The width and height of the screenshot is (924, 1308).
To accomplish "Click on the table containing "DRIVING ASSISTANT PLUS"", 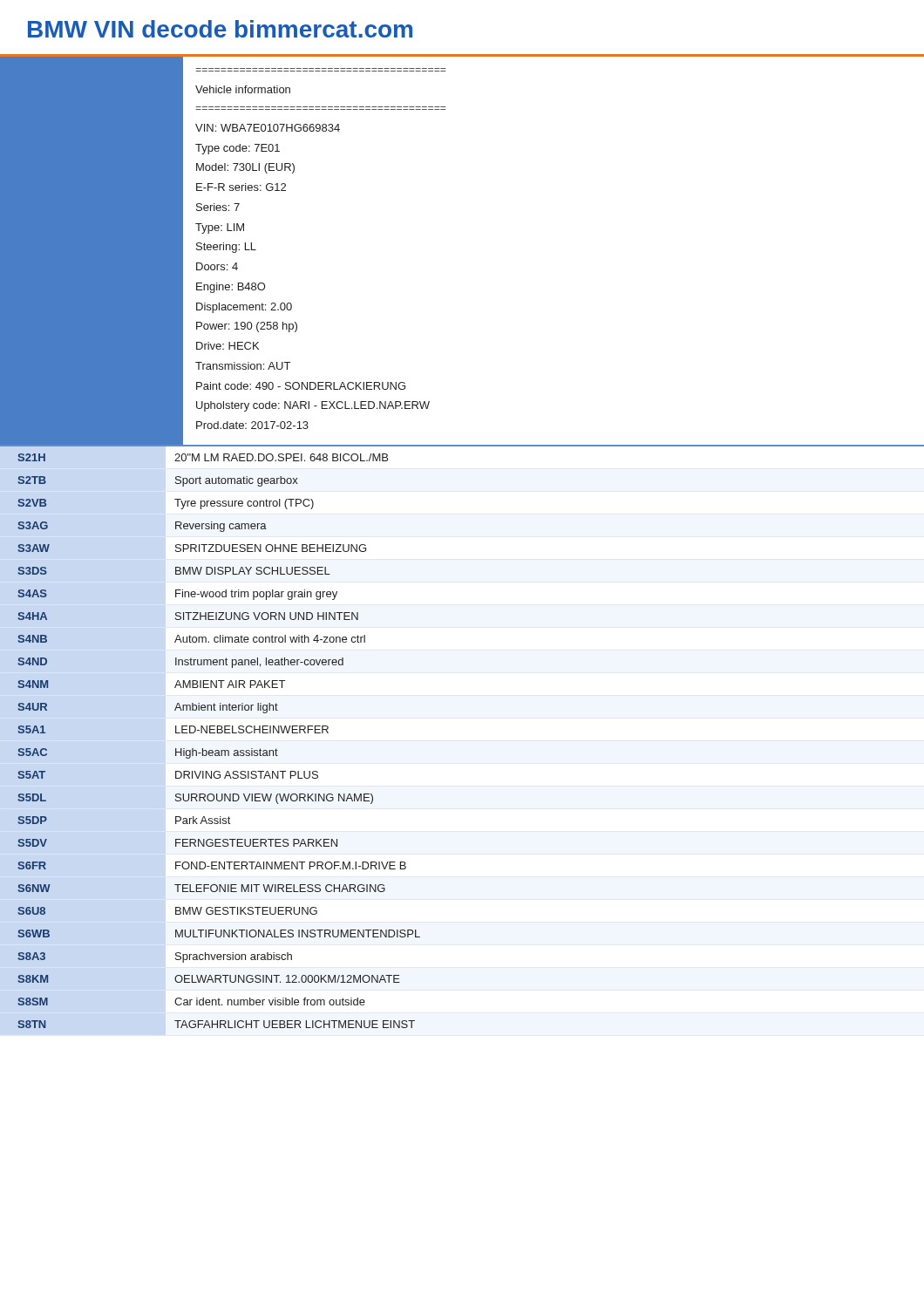I will [462, 741].
